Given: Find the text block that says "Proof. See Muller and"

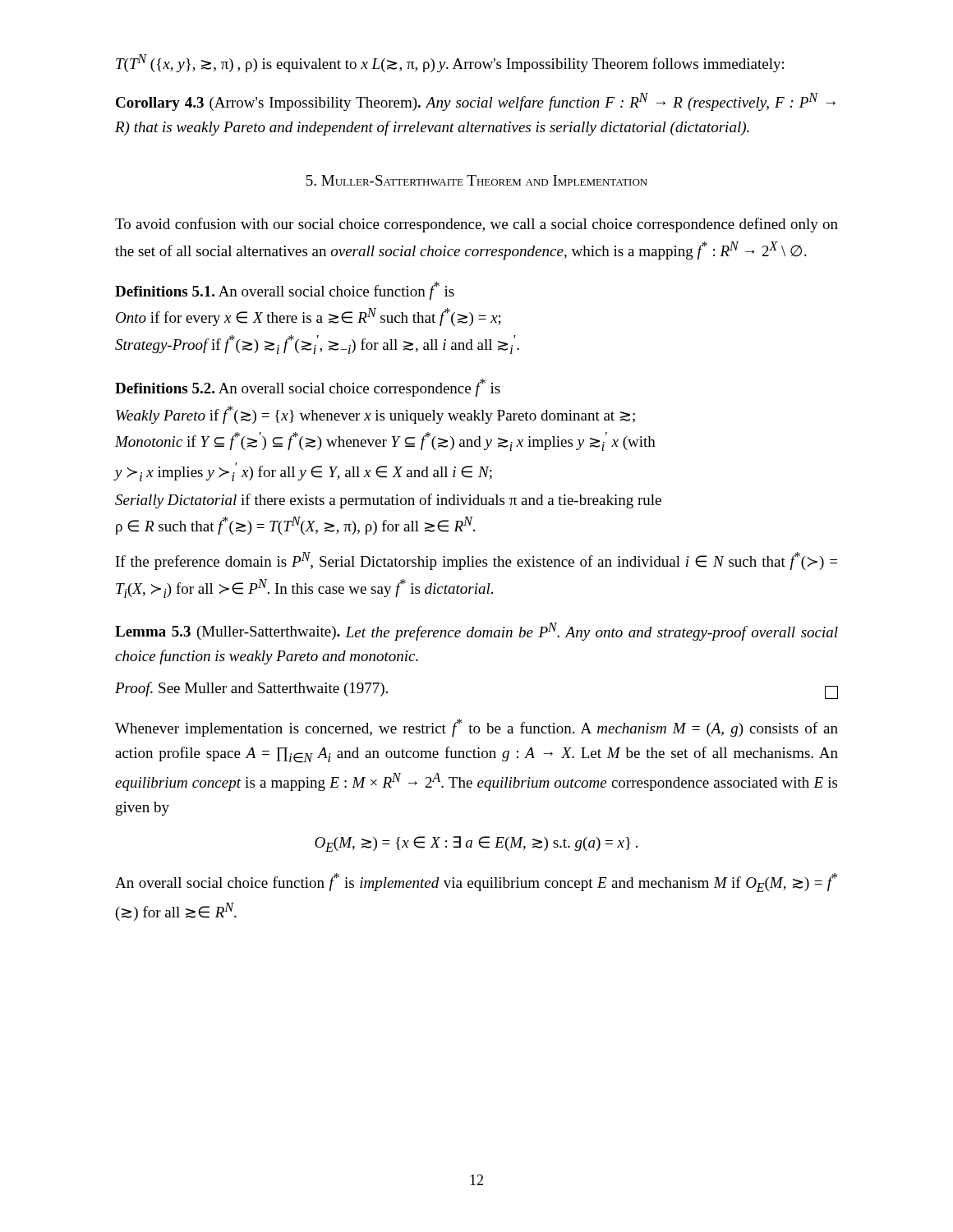Looking at the screenshot, I should point(246,690).
